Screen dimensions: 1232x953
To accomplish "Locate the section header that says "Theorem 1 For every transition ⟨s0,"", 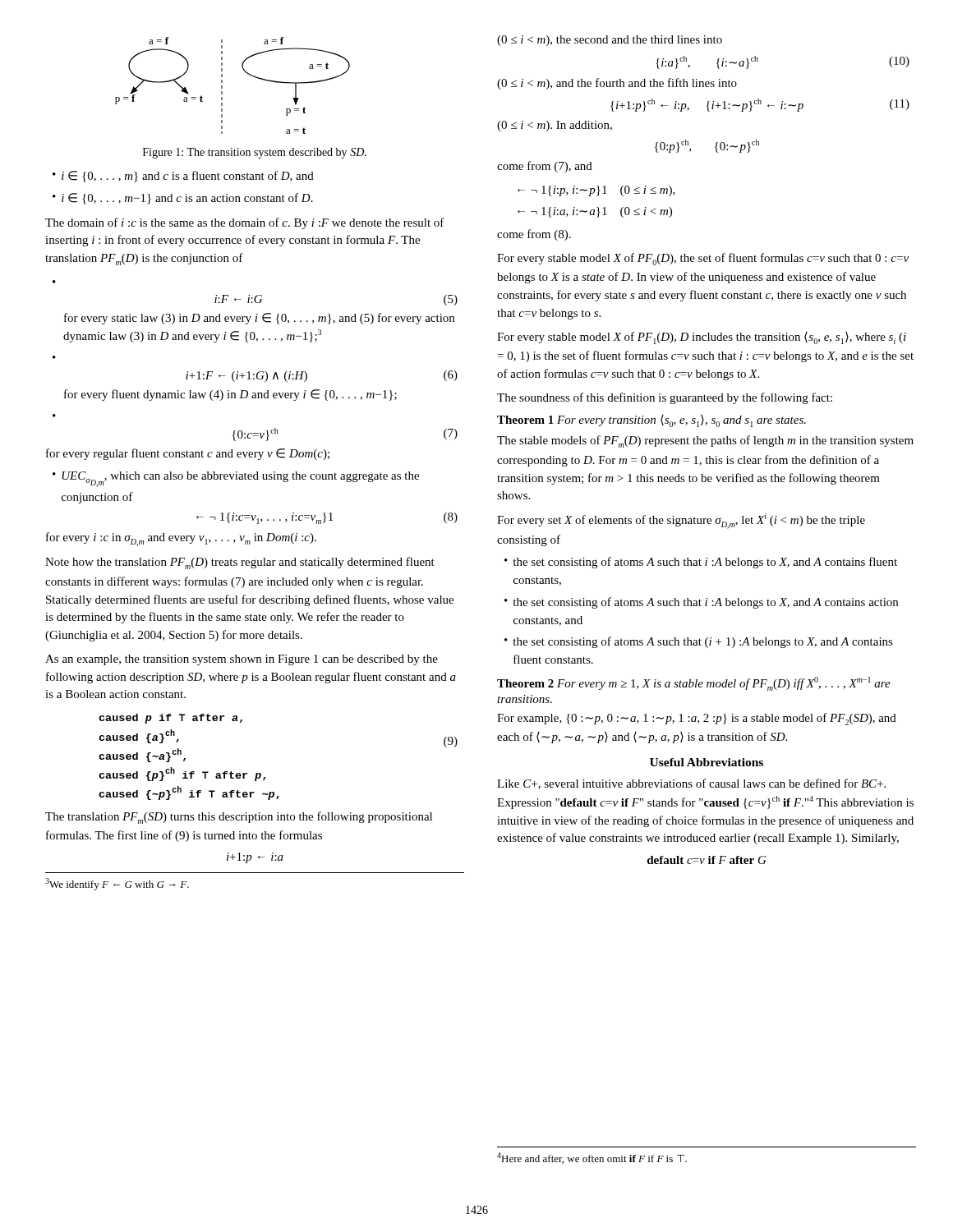I will (652, 421).
